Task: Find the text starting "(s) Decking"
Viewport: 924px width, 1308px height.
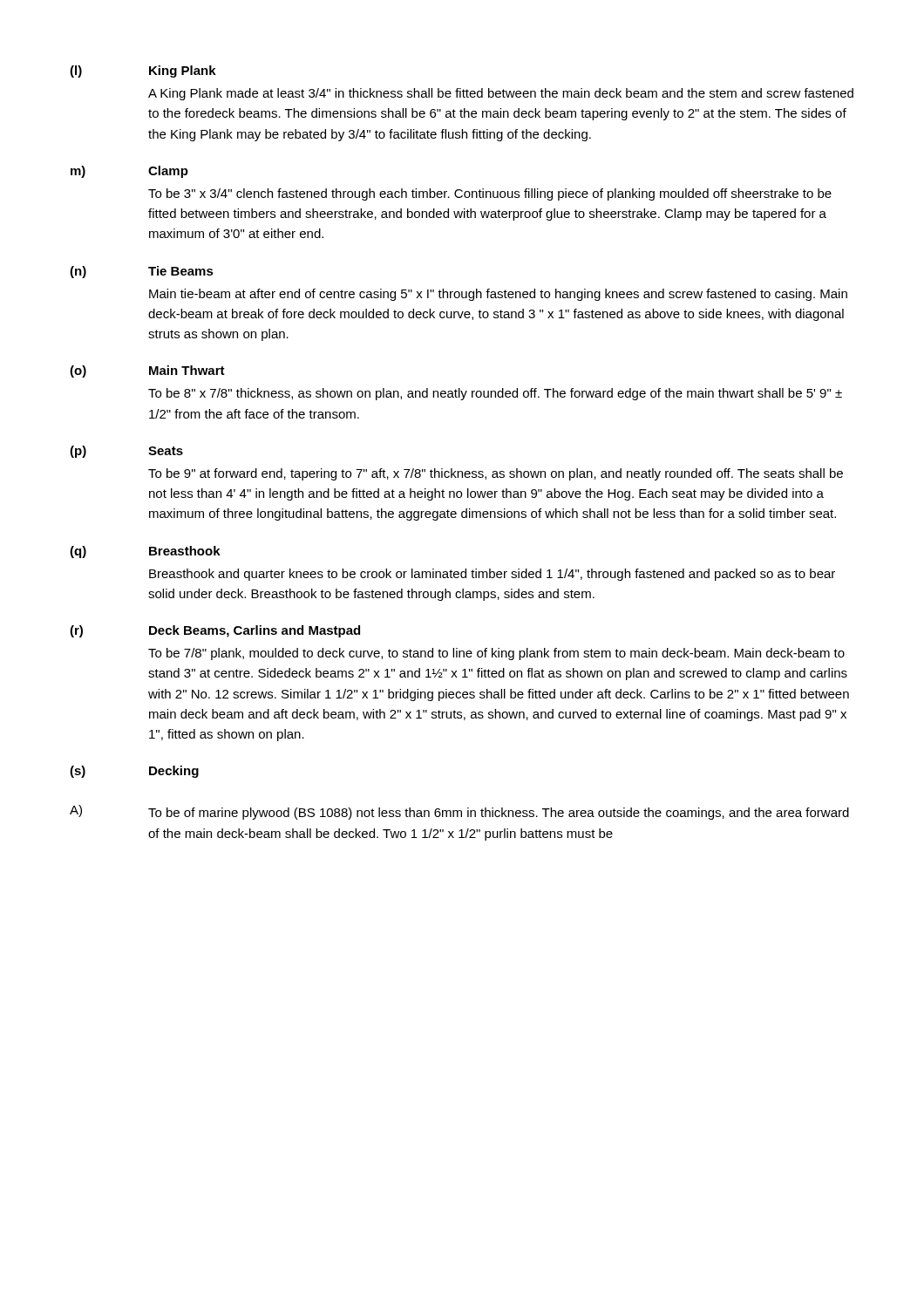Action: [77, 771]
